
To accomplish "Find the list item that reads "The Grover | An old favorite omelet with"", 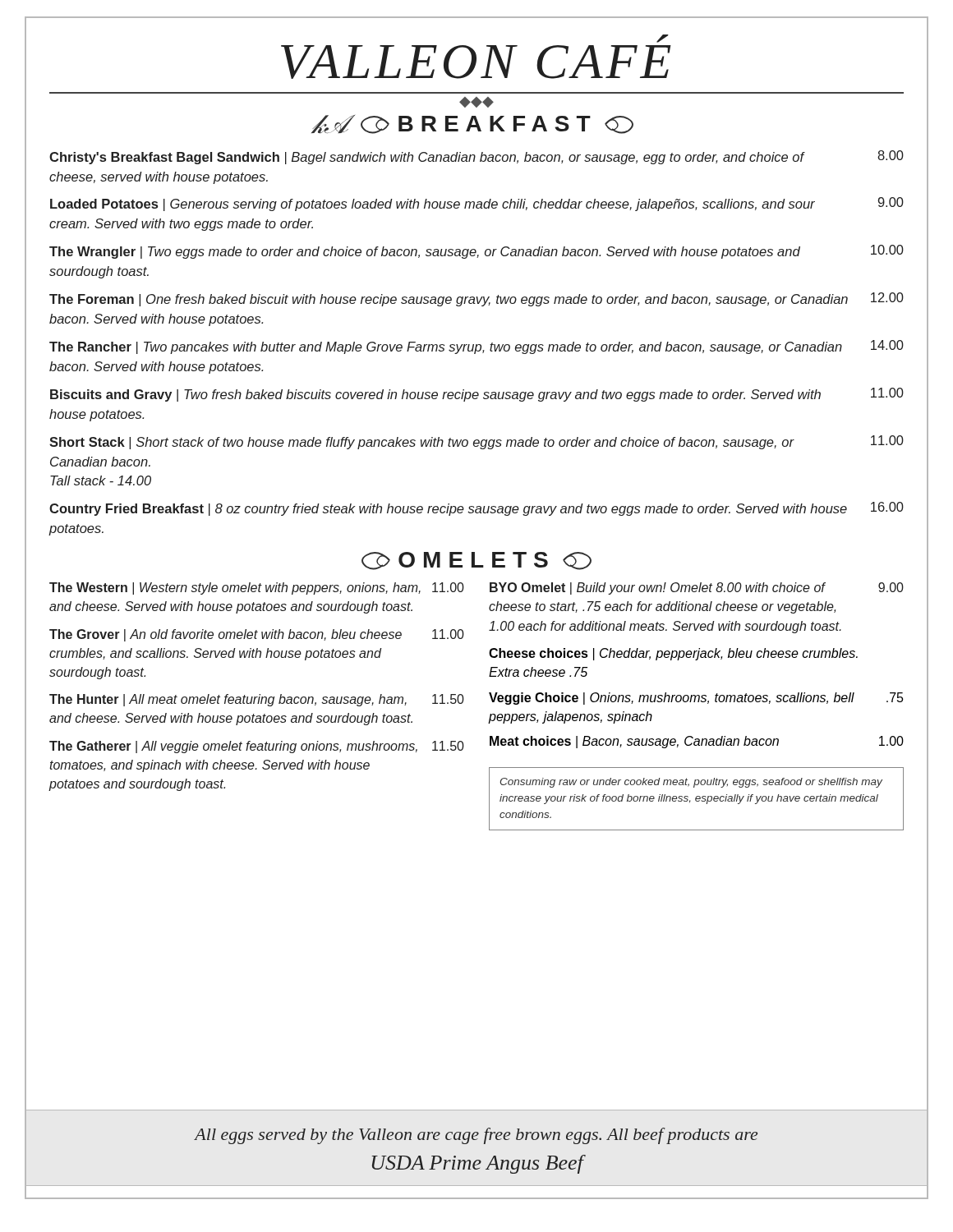I will [x=257, y=653].
